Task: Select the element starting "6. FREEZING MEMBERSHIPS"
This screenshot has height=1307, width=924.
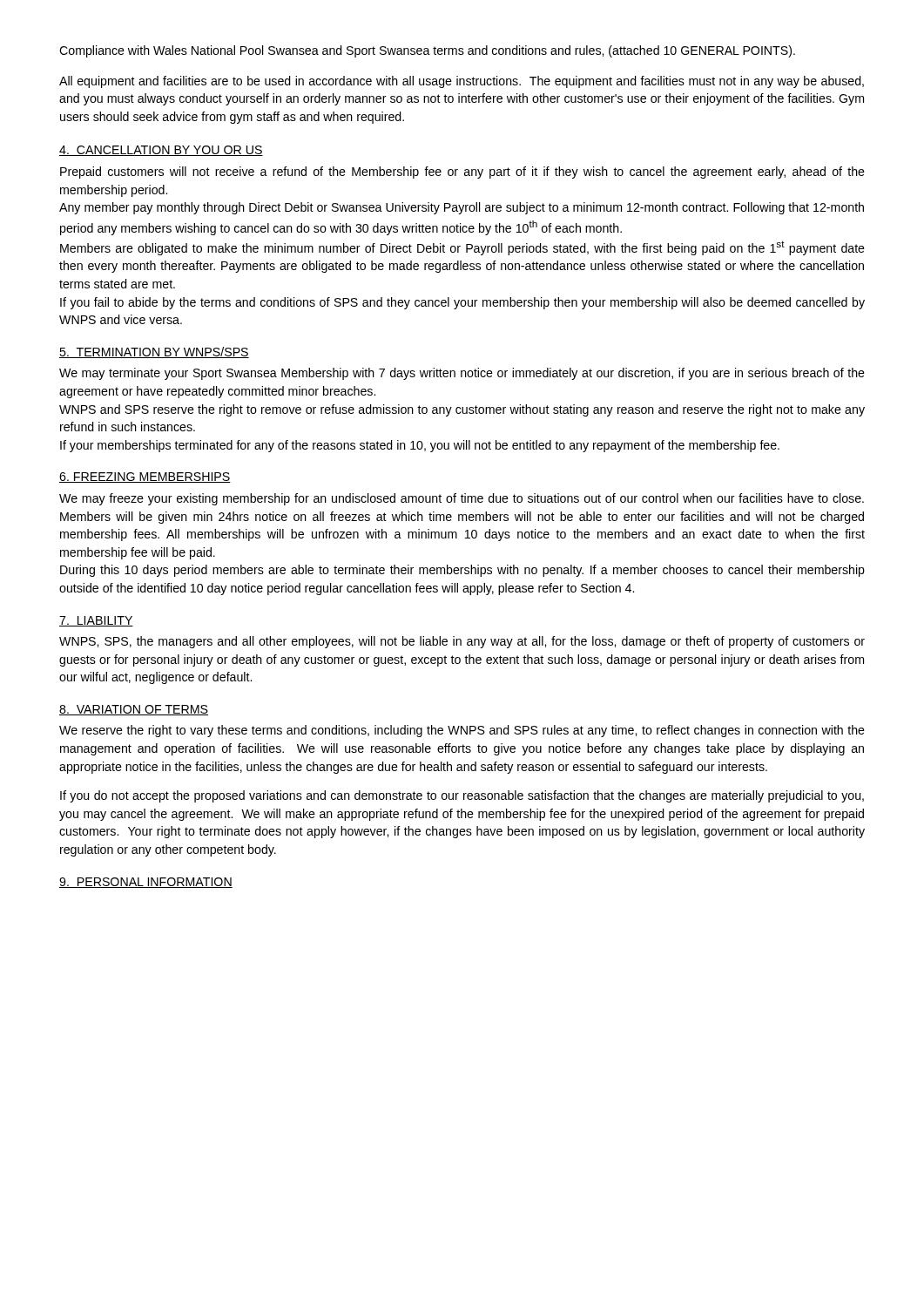Action: 145,477
